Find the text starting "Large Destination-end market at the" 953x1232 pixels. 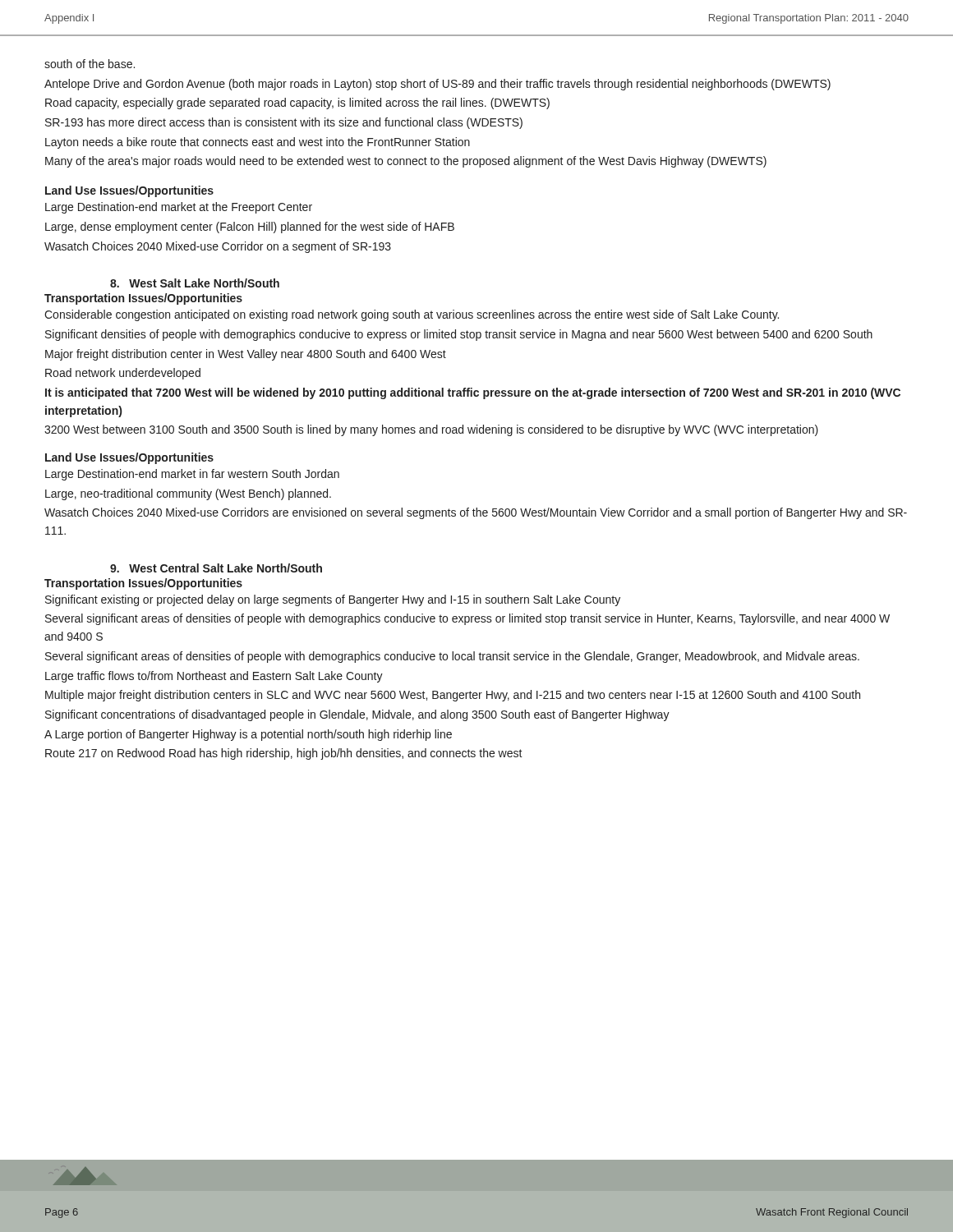coord(179,208)
